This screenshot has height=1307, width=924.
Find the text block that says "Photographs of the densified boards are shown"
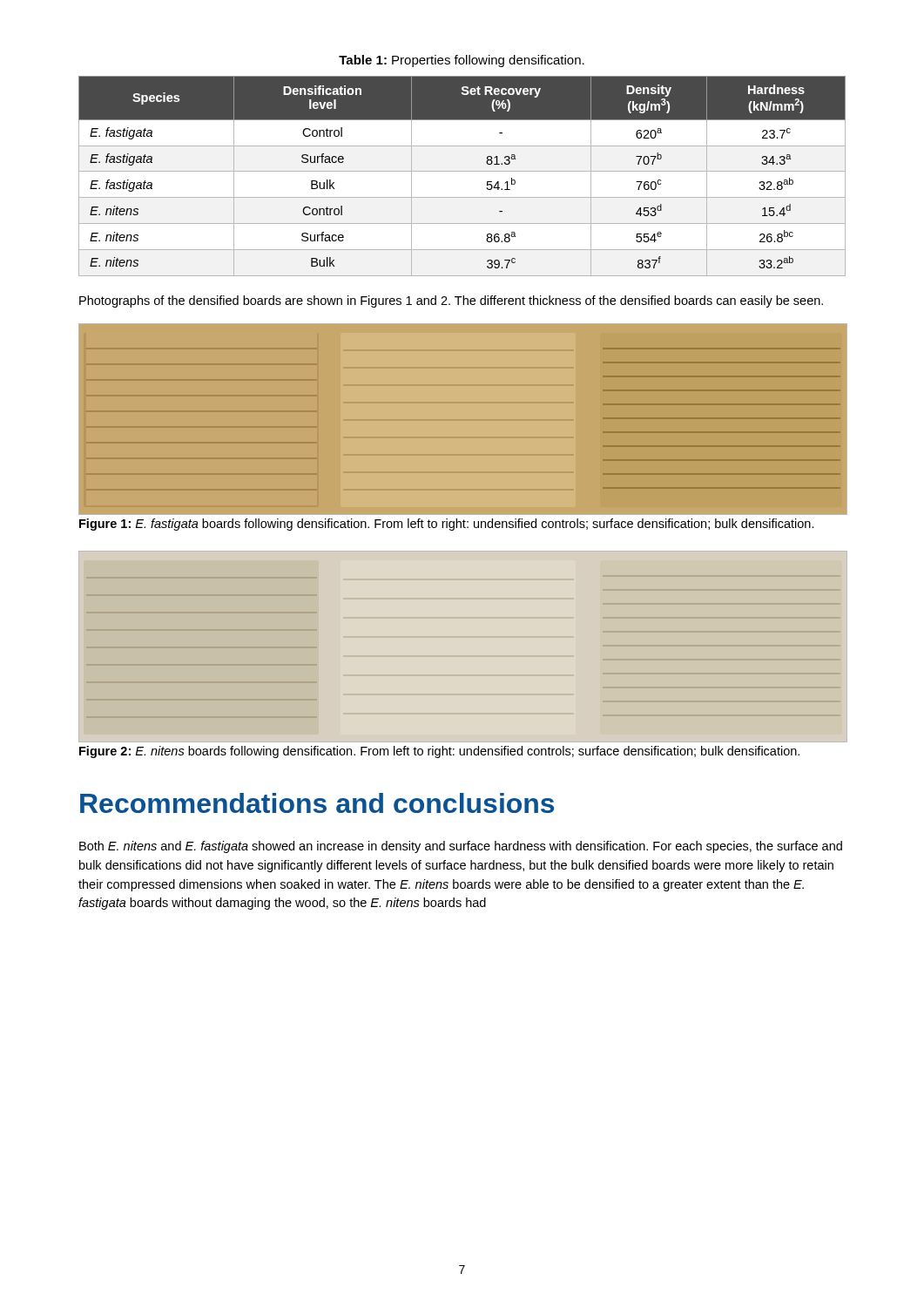451,300
